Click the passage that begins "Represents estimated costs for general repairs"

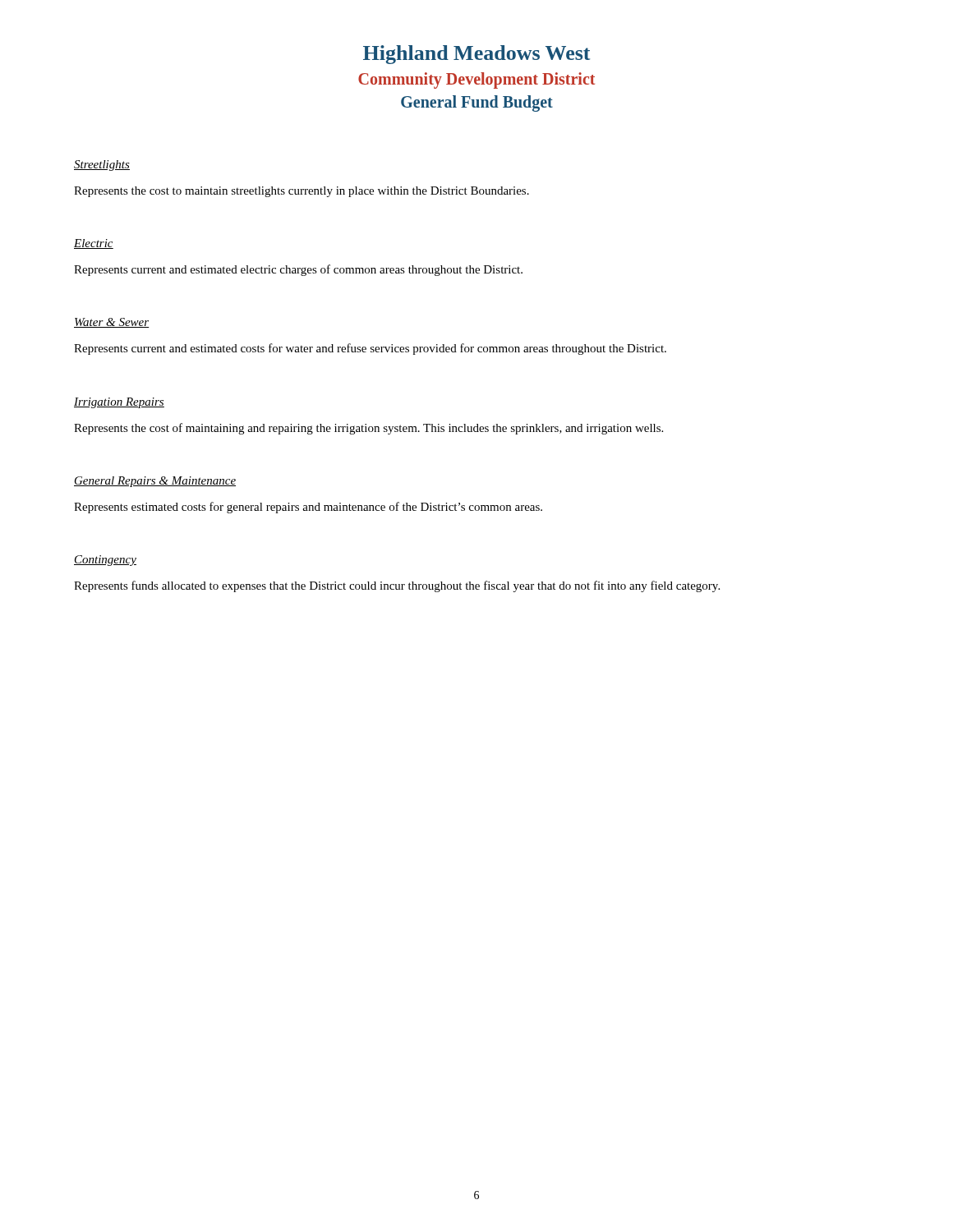pos(309,507)
